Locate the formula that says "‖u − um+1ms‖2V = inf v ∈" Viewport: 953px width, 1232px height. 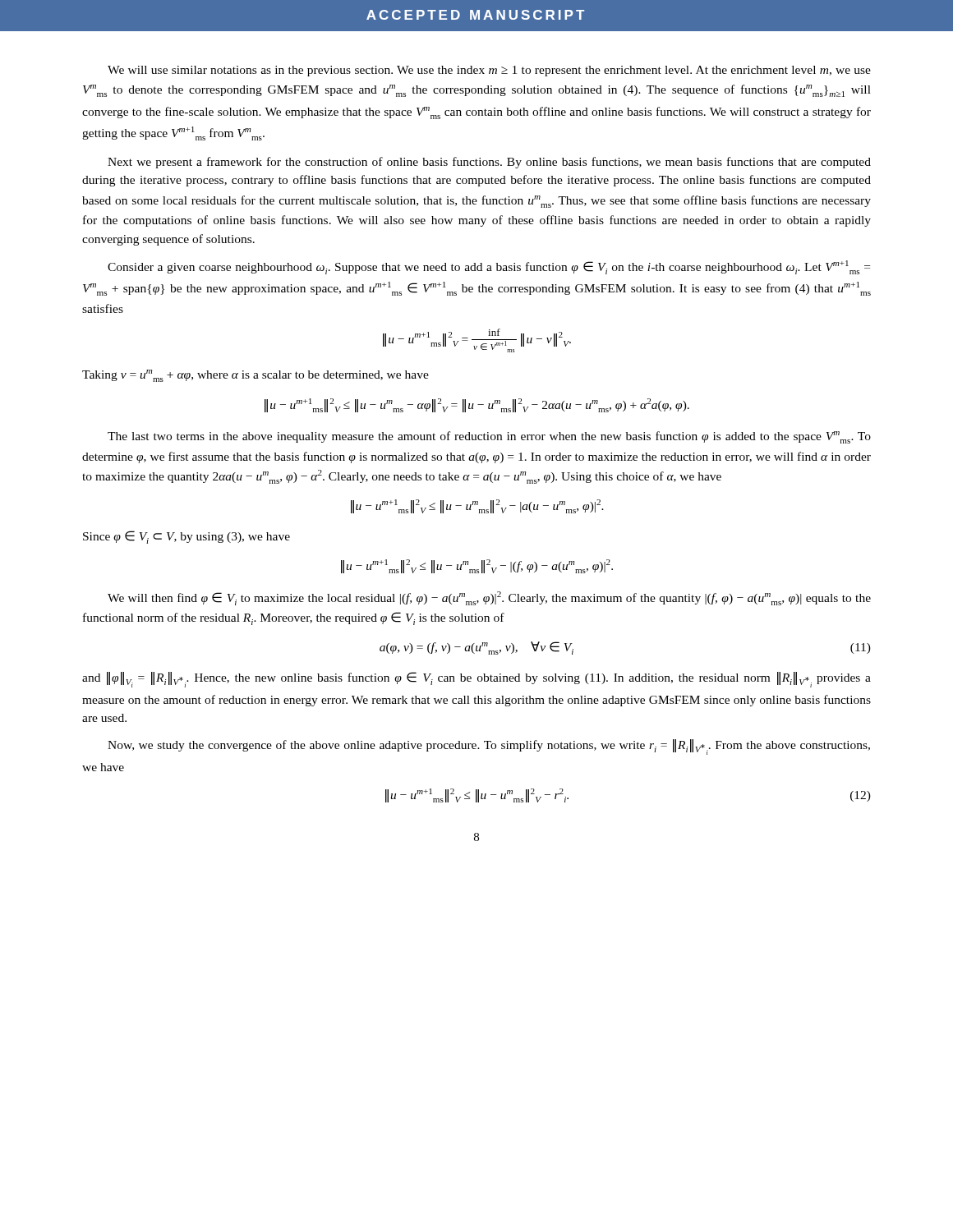[476, 340]
